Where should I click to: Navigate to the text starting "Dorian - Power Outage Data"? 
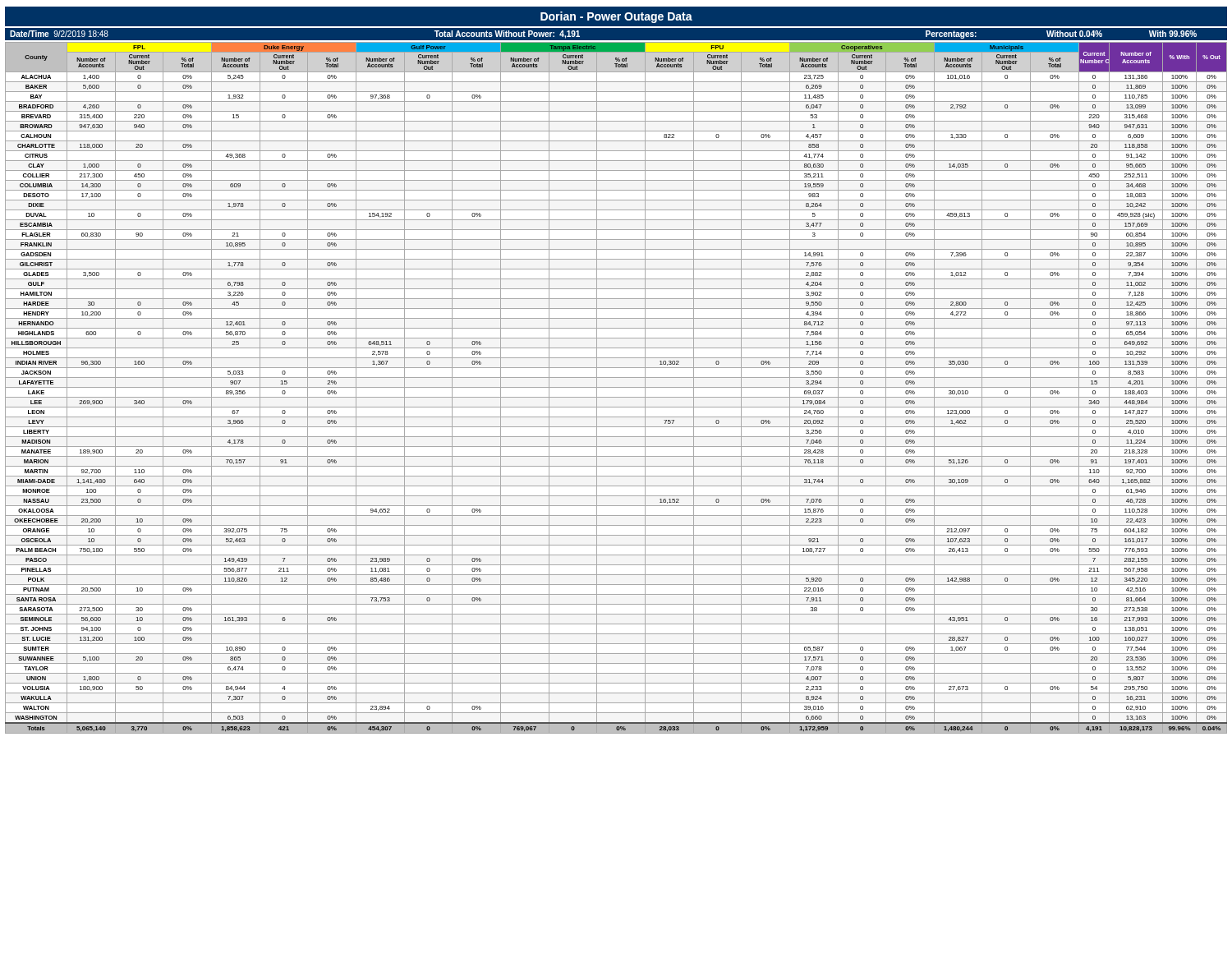616,16
